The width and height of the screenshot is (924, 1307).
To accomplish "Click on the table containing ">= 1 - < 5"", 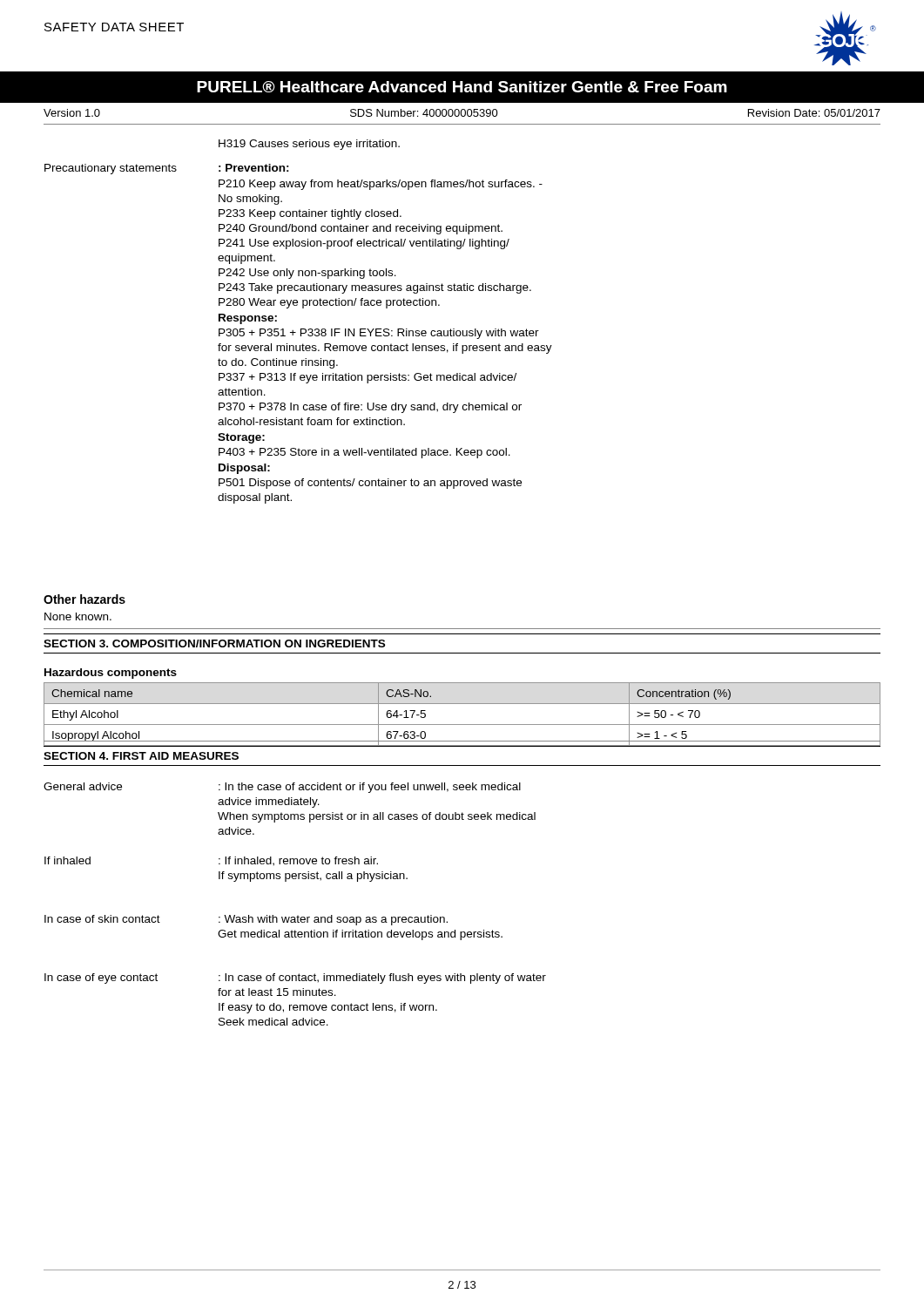I will click(462, 714).
